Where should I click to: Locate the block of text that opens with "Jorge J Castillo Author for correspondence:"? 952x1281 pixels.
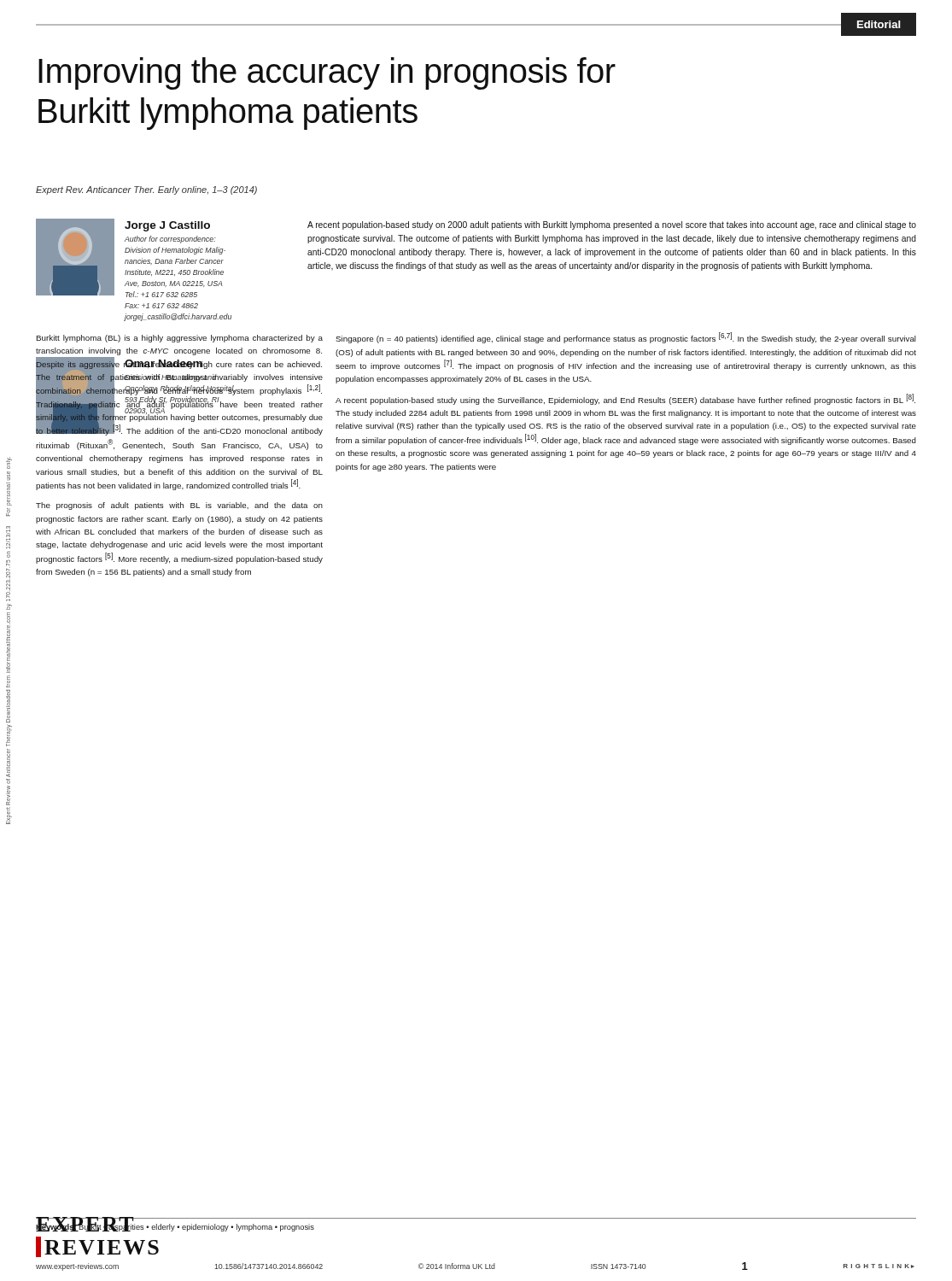click(211, 271)
